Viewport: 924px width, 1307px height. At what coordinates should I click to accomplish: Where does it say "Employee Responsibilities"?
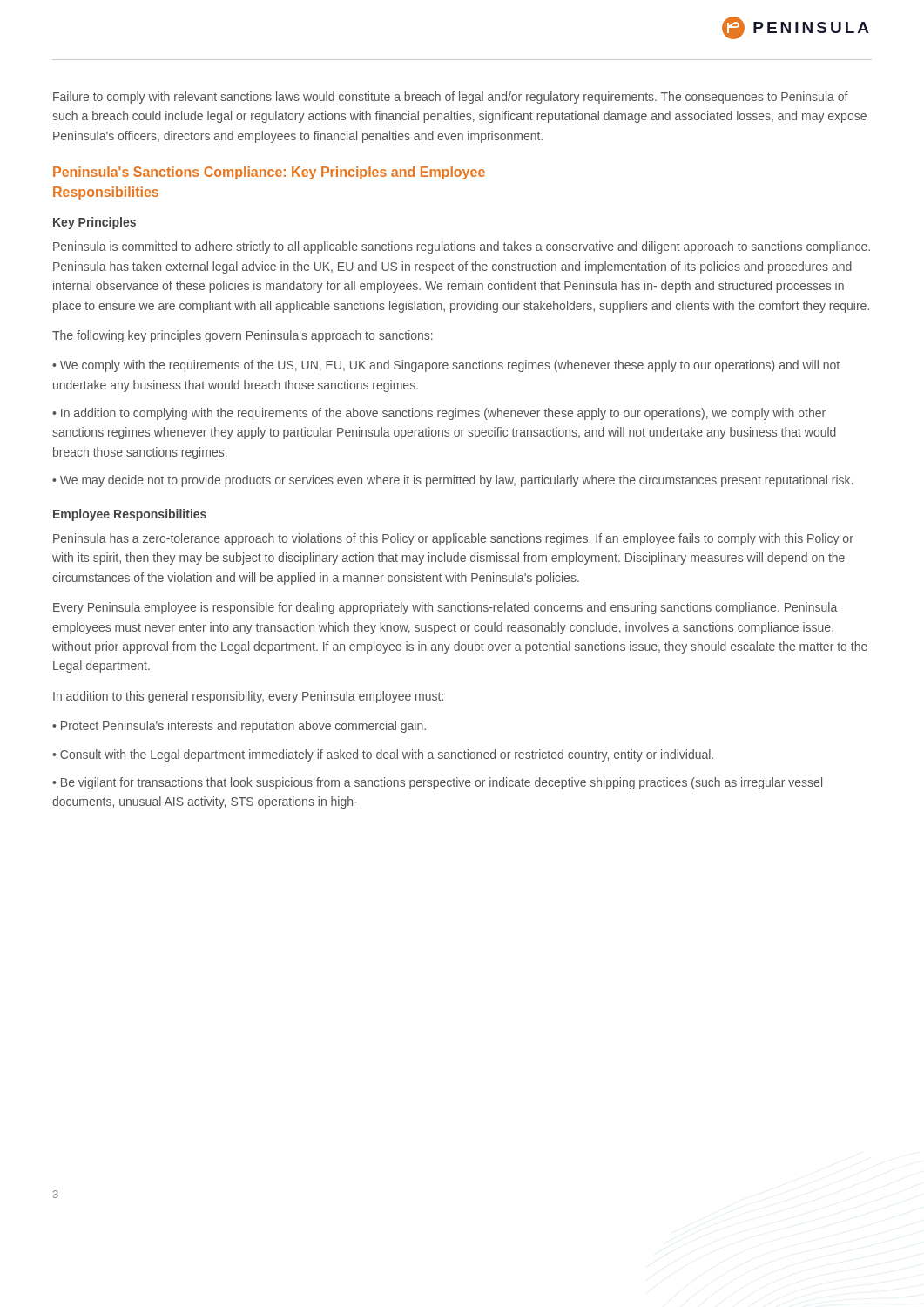pyautogui.click(x=130, y=515)
